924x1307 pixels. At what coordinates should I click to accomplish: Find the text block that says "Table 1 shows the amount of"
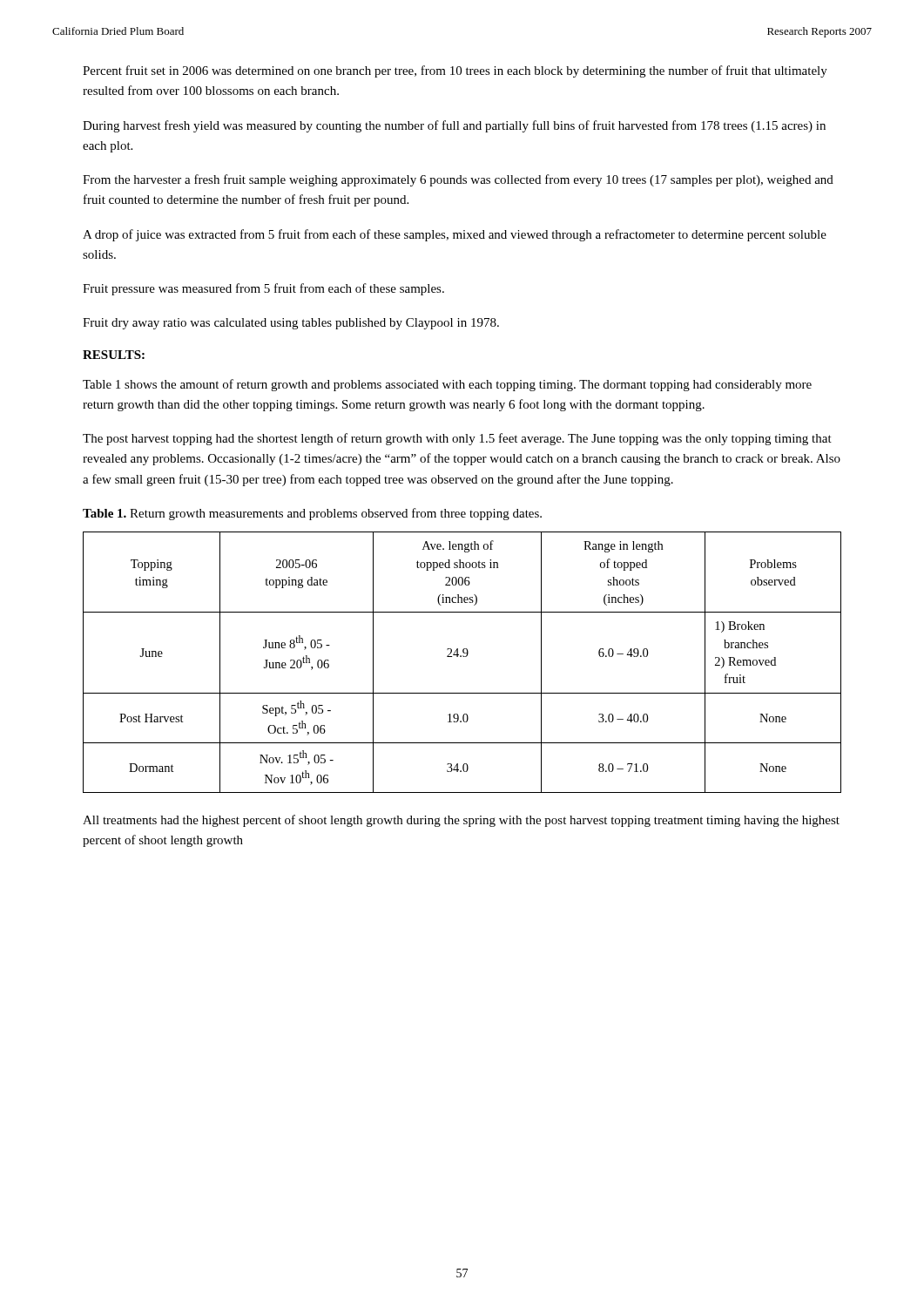coord(447,394)
